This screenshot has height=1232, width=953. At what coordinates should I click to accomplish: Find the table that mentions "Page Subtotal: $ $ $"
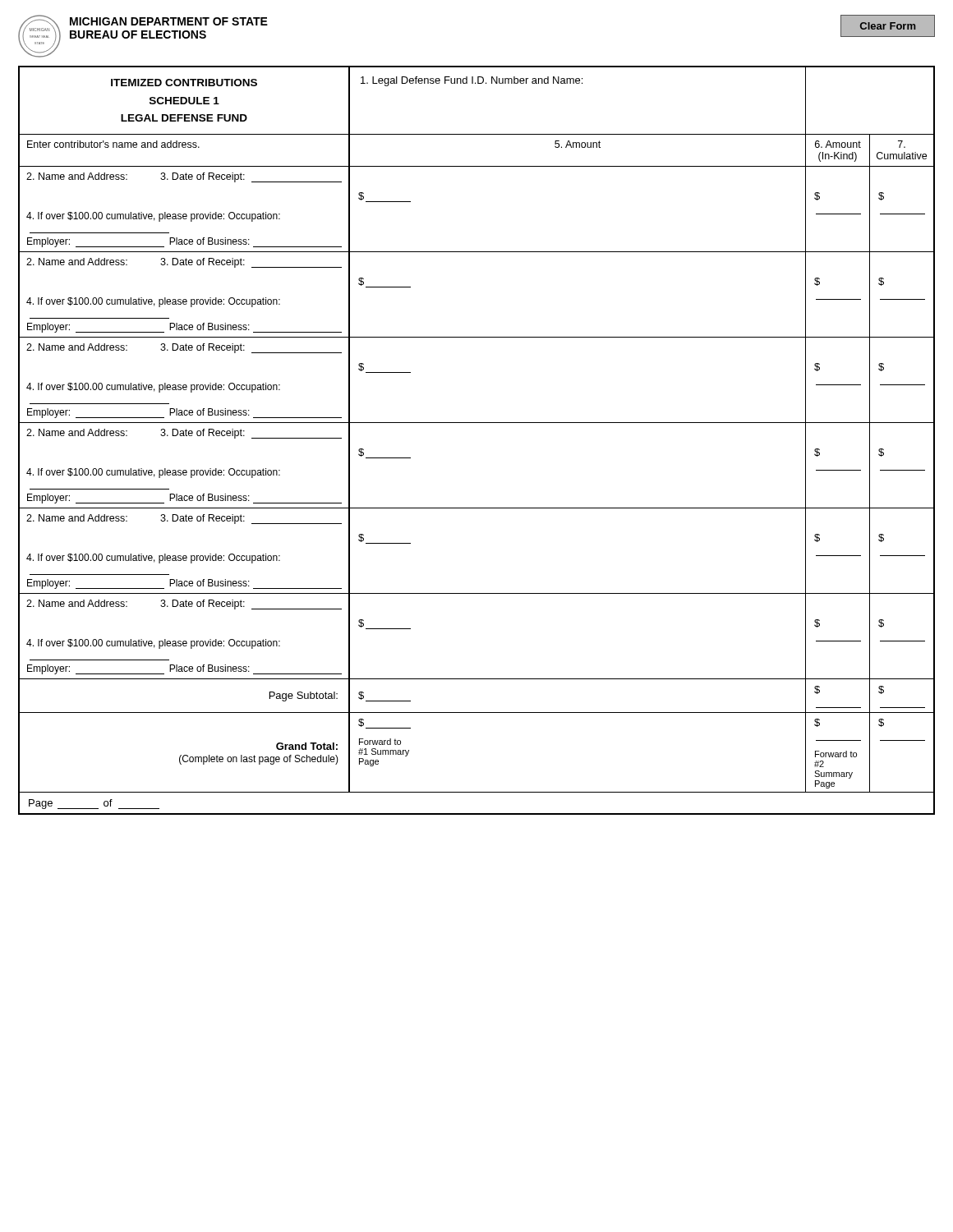[476, 696]
